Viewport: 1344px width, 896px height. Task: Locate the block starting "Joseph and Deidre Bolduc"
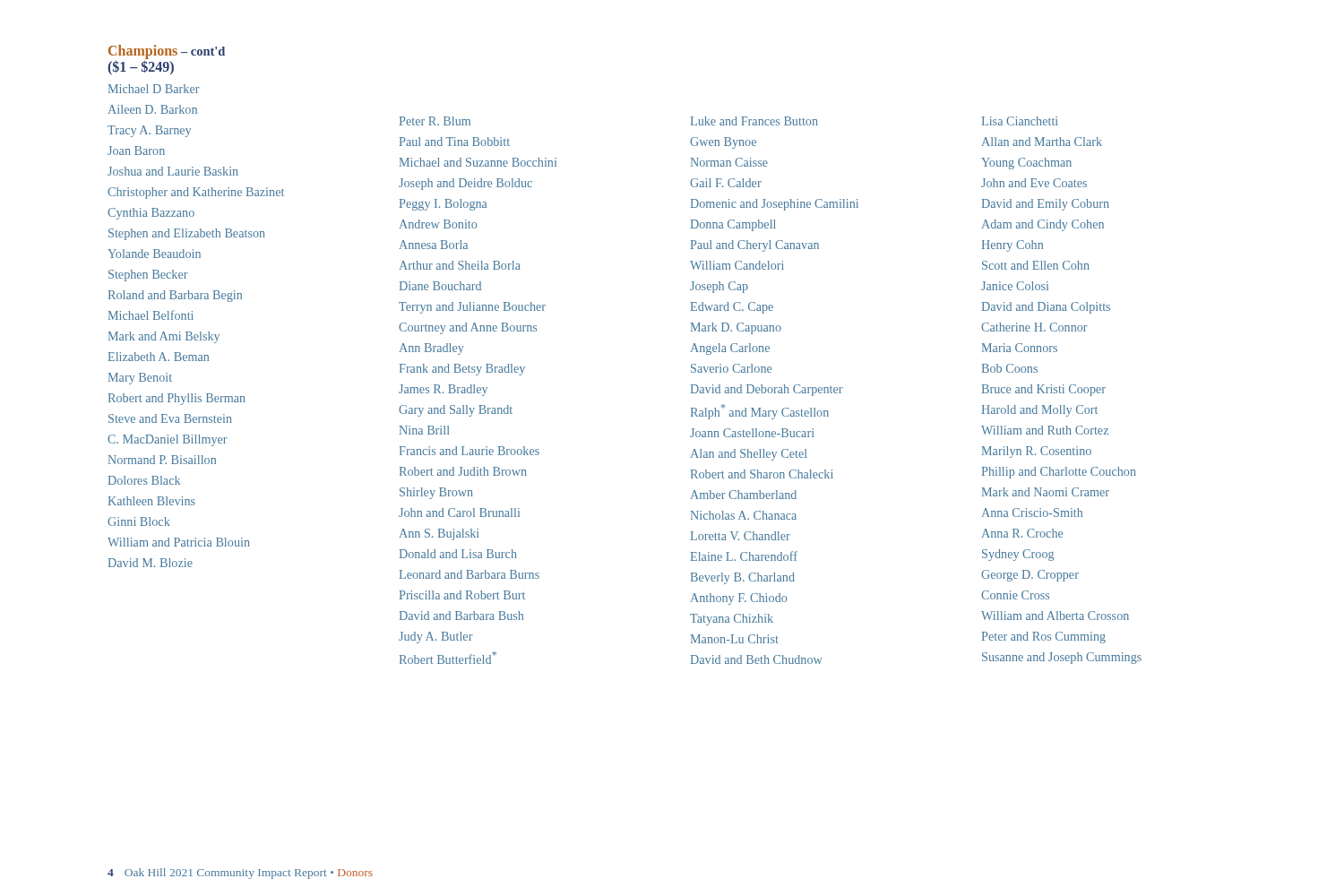[535, 183]
